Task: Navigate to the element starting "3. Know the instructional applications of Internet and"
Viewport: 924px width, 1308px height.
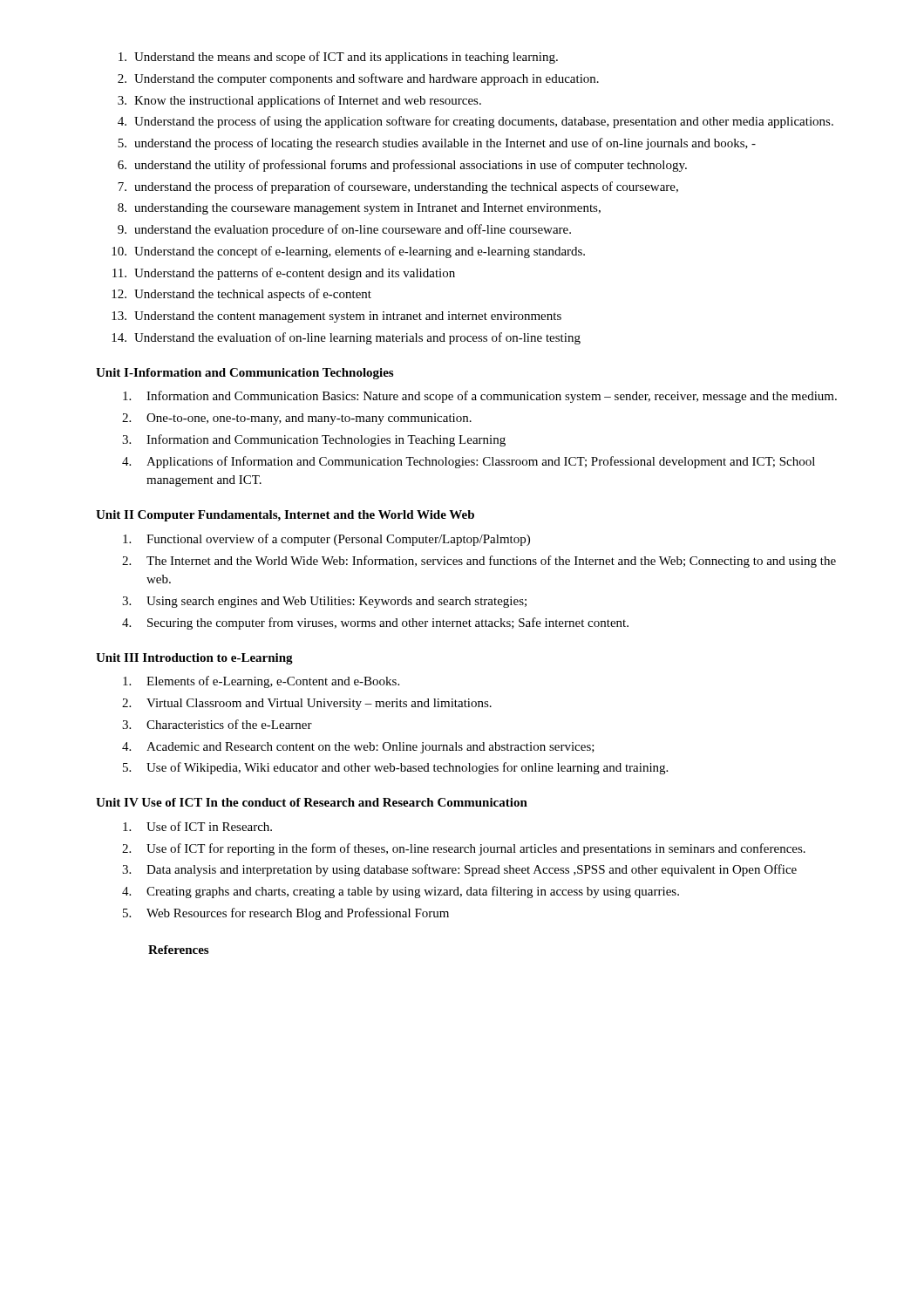Action: point(469,101)
